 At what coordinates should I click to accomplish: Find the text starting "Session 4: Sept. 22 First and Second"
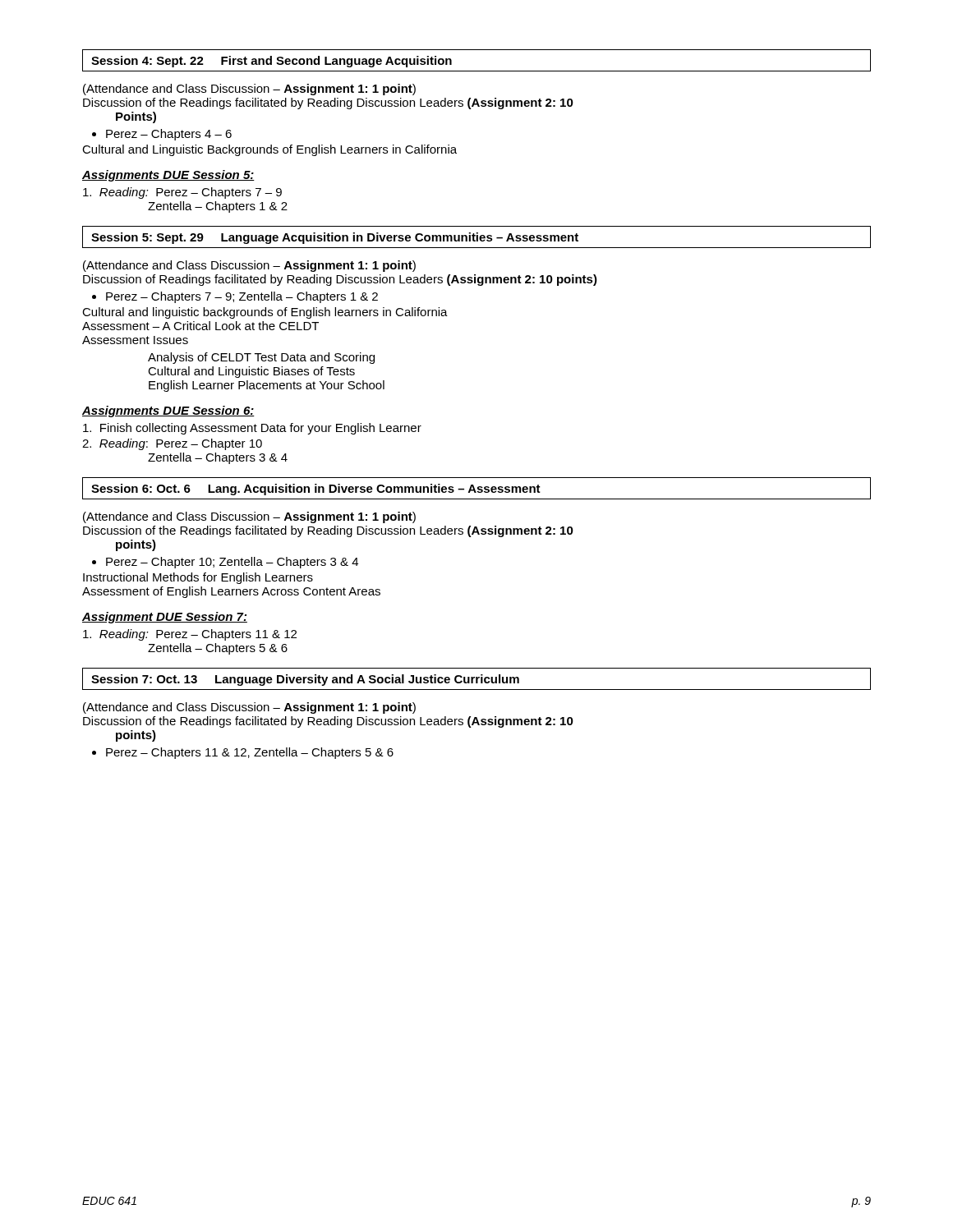272,60
